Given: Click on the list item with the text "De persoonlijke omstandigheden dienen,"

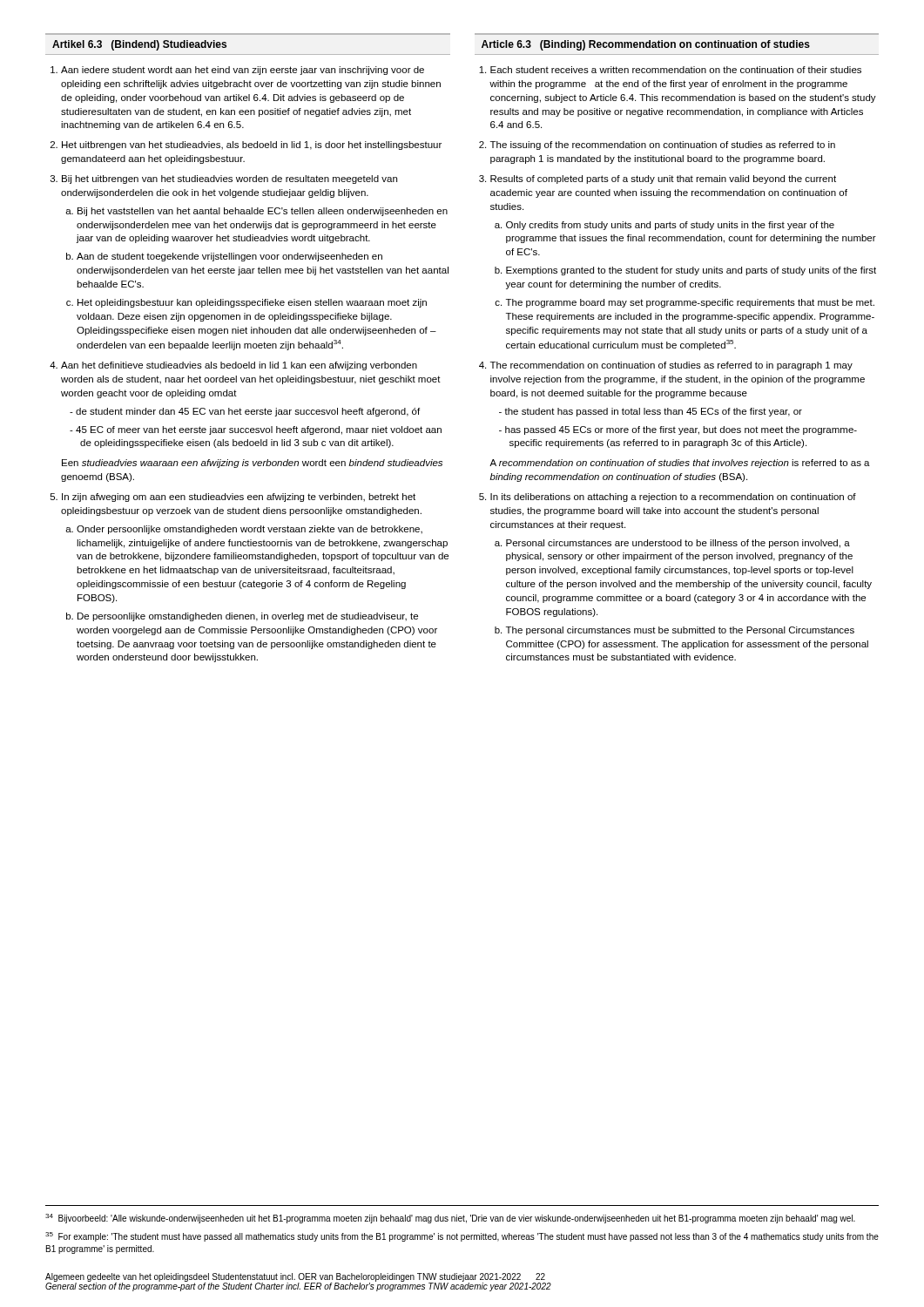Looking at the screenshot, I should tap(257, 637).
